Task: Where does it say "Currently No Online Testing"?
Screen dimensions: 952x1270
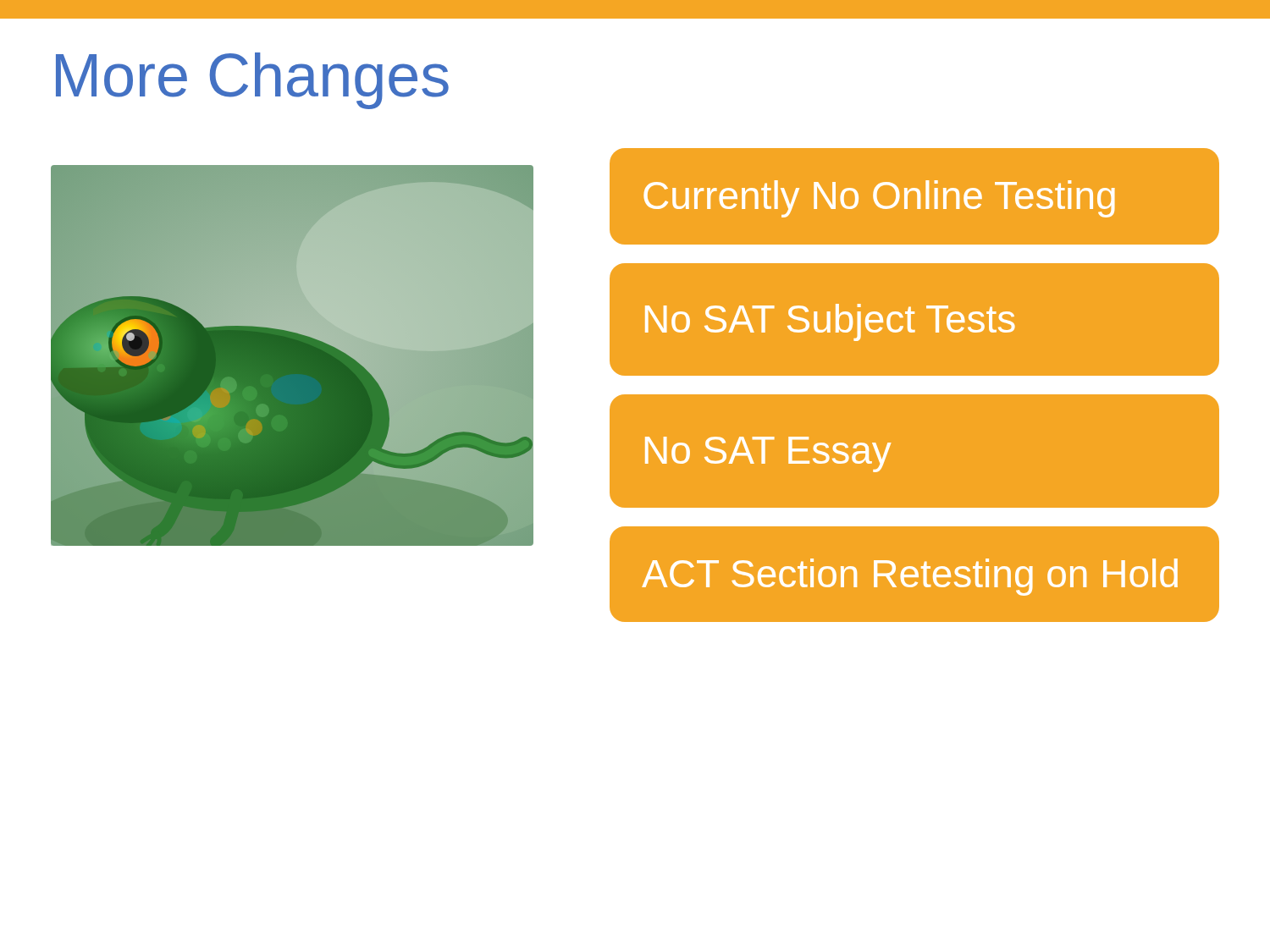Action: click(x=880, y=195)
